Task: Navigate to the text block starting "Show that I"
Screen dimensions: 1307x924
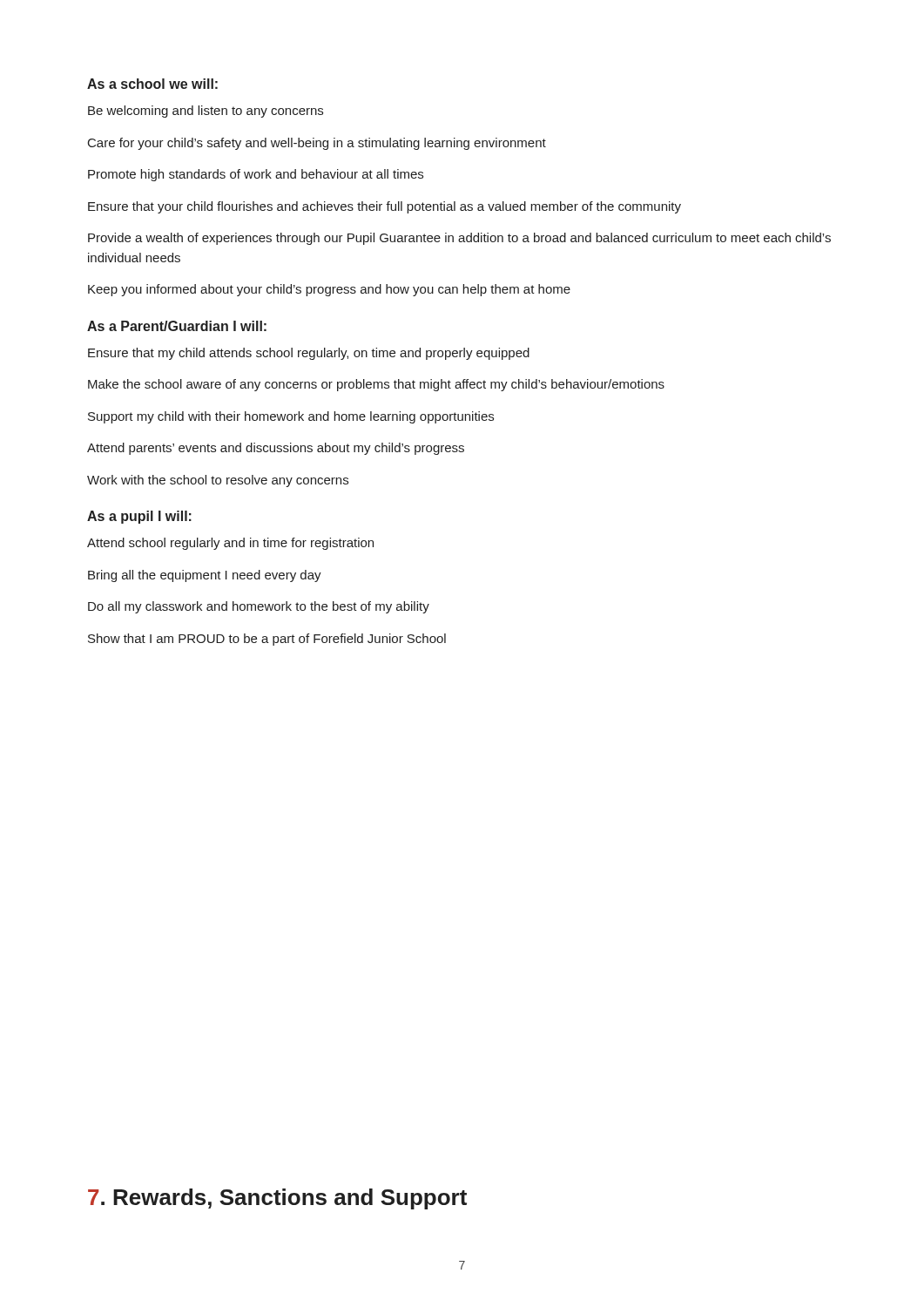Action: 267,638
